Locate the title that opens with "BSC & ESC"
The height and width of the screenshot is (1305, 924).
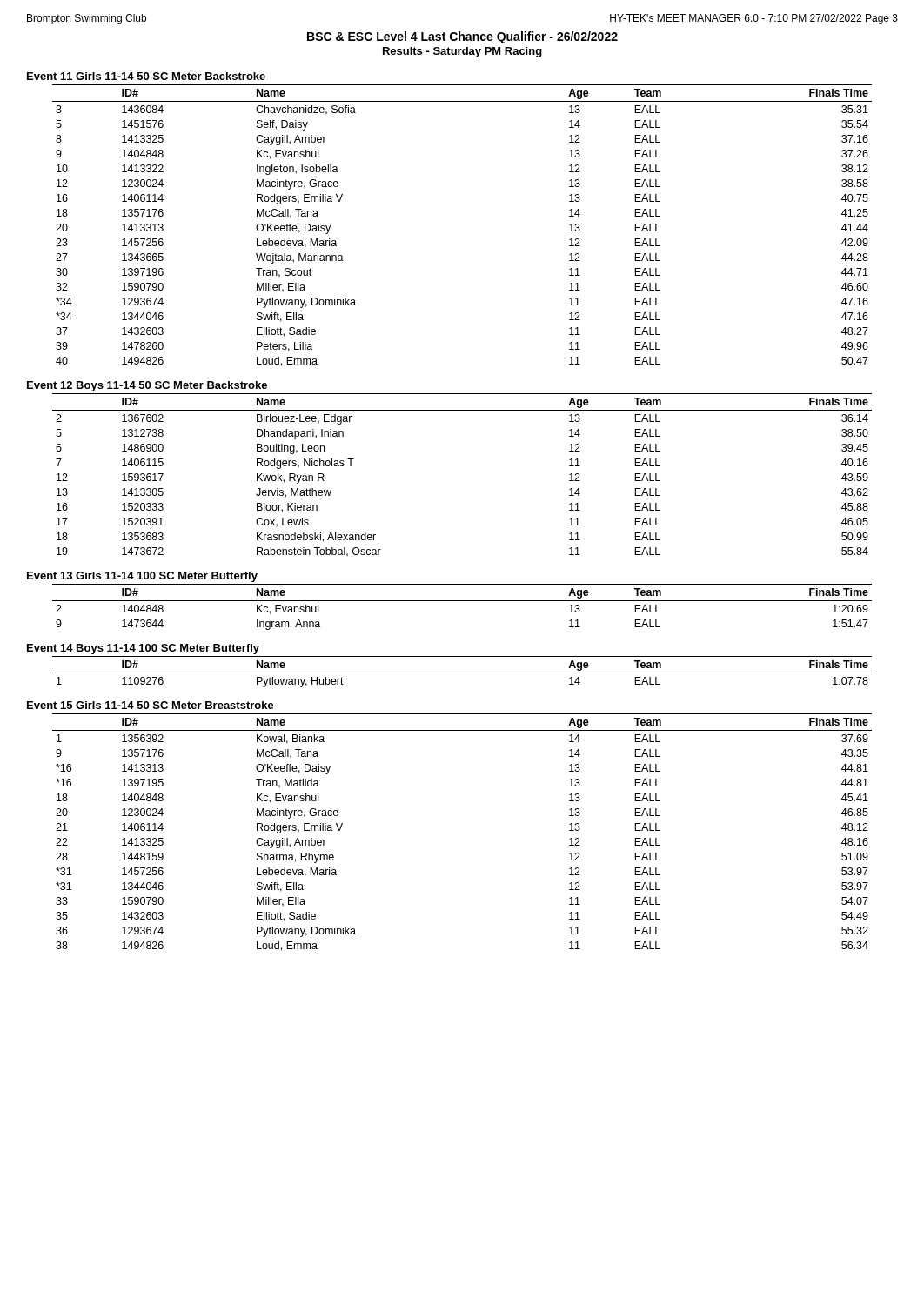tap(462, 37)
